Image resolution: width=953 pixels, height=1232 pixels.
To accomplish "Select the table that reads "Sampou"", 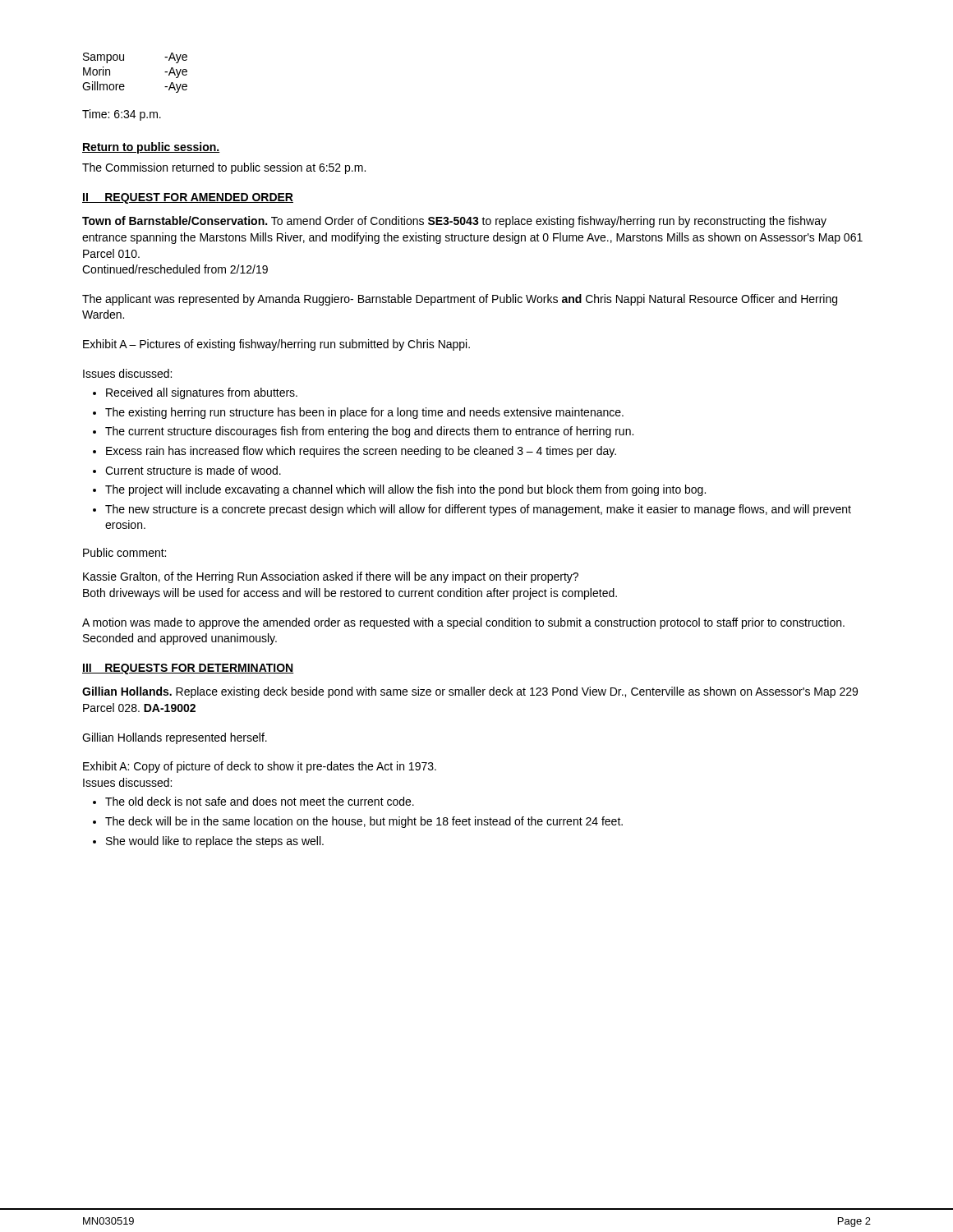I will (476, 71).
